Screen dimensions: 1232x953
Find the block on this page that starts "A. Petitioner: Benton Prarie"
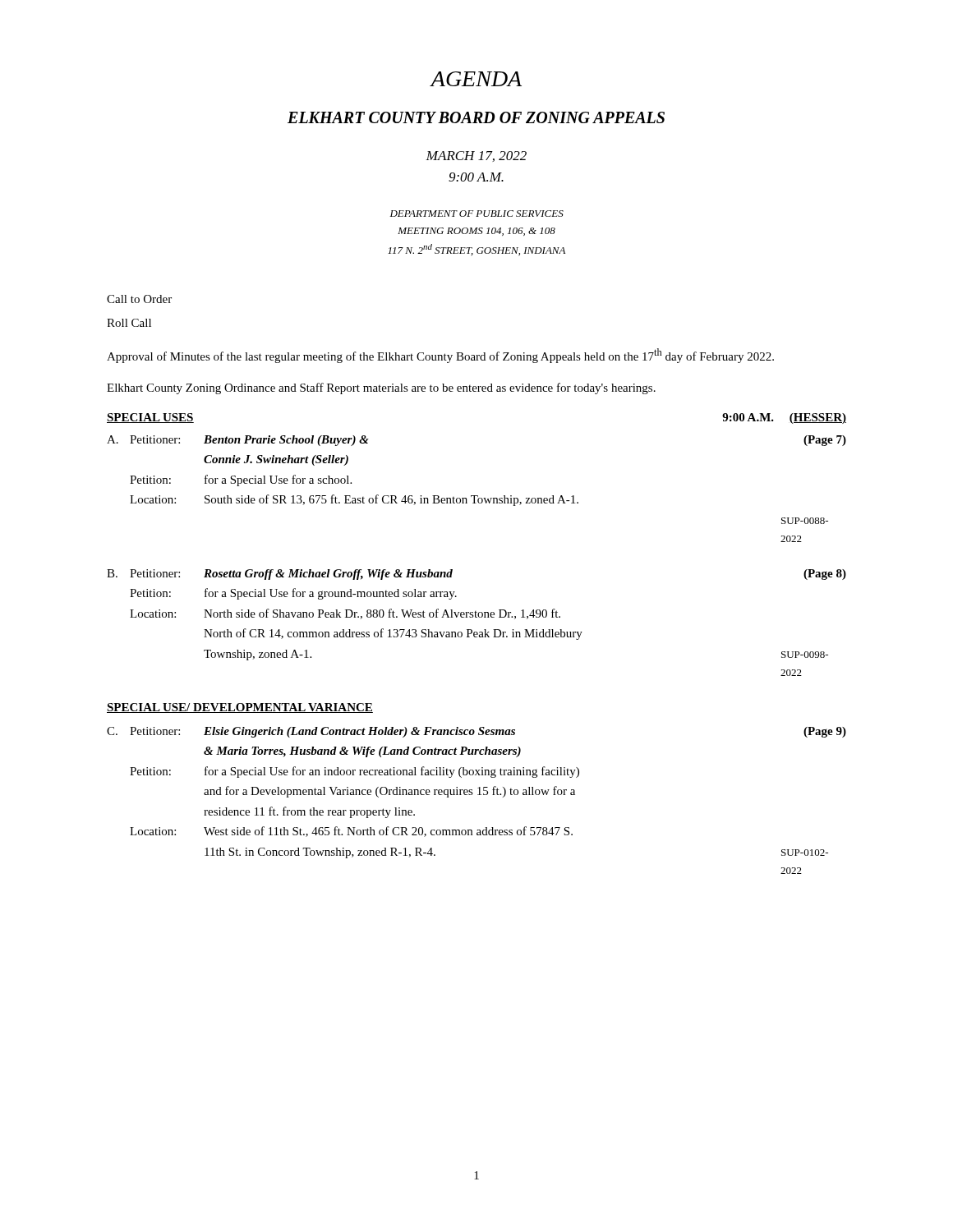point(476,489)
